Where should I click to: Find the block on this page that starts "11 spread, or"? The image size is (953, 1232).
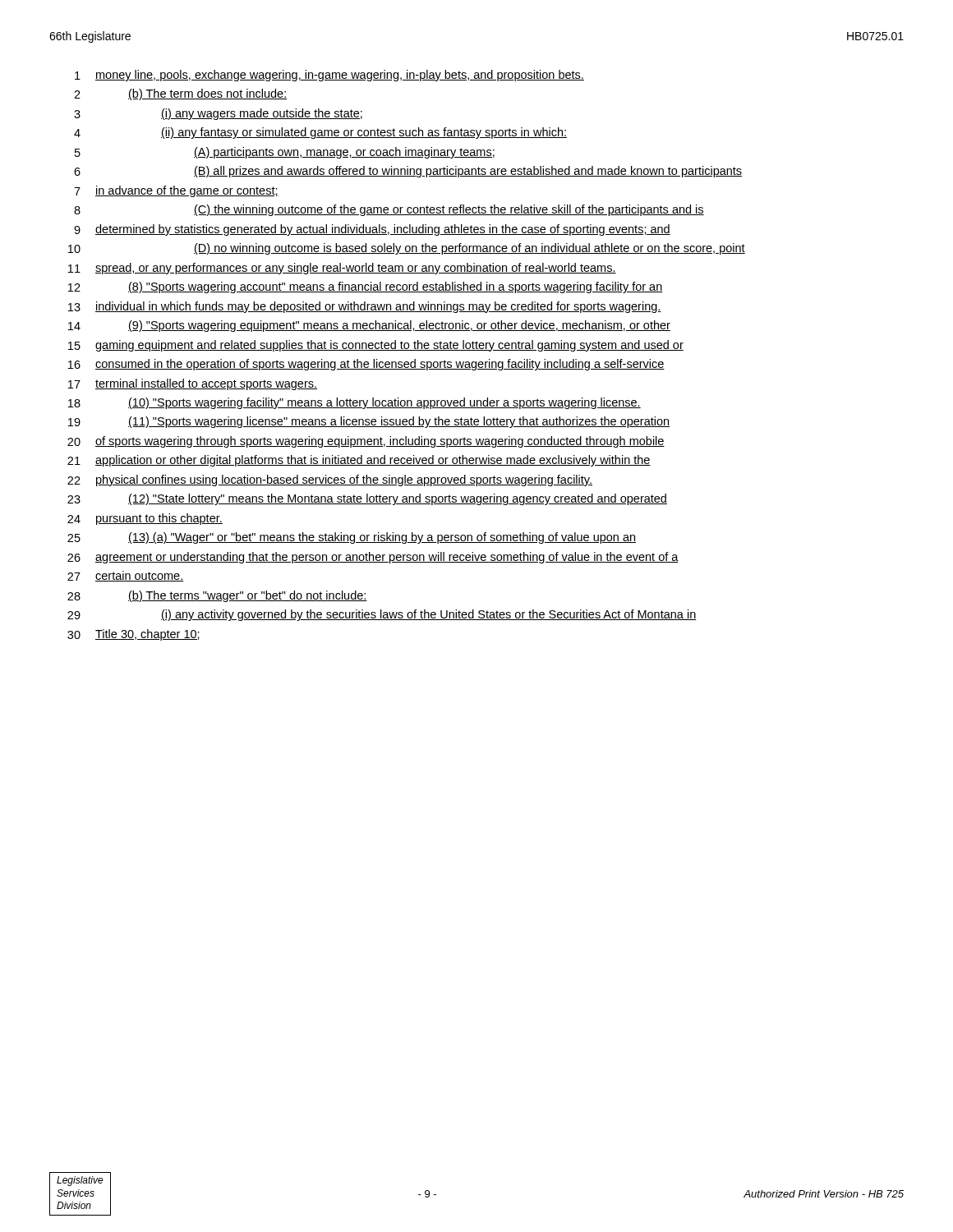point(476,268)
